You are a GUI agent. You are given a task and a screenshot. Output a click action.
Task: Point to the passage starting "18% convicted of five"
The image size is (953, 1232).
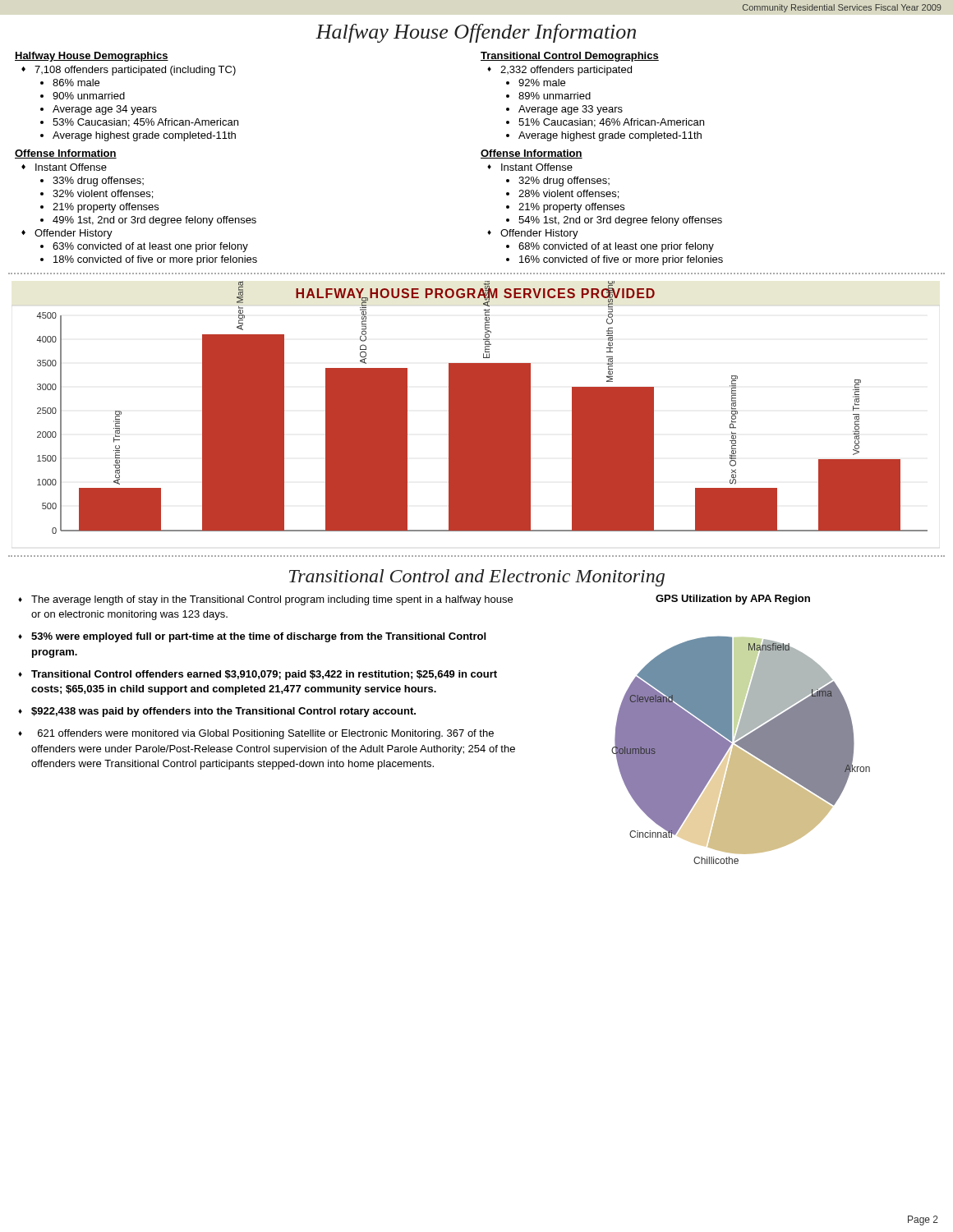(155, 259)
